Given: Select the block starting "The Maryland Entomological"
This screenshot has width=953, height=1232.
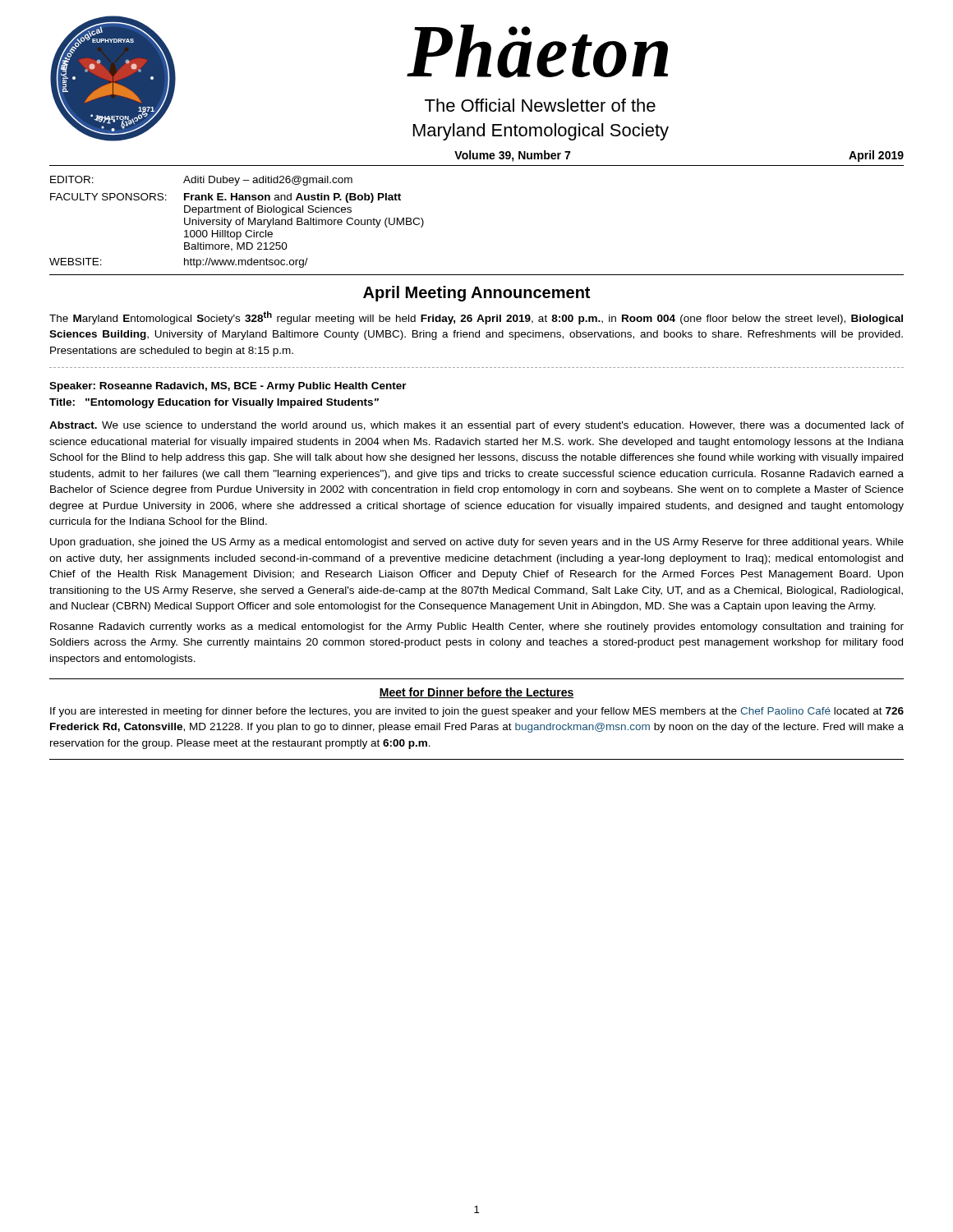Looking at the screenshot, I should click(x=476, y=333).
